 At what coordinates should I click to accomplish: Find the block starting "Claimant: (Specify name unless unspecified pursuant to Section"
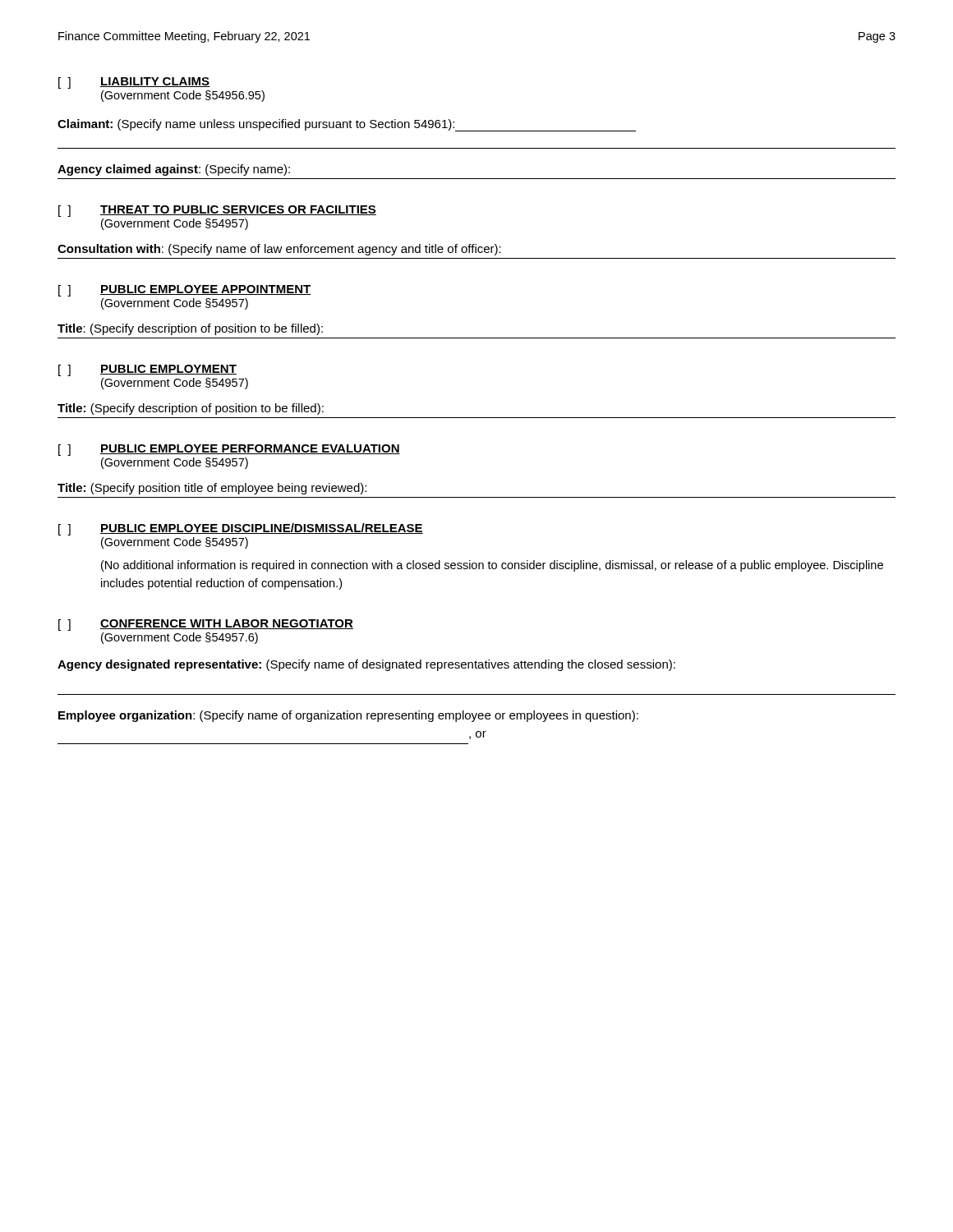tap(476, 124)
